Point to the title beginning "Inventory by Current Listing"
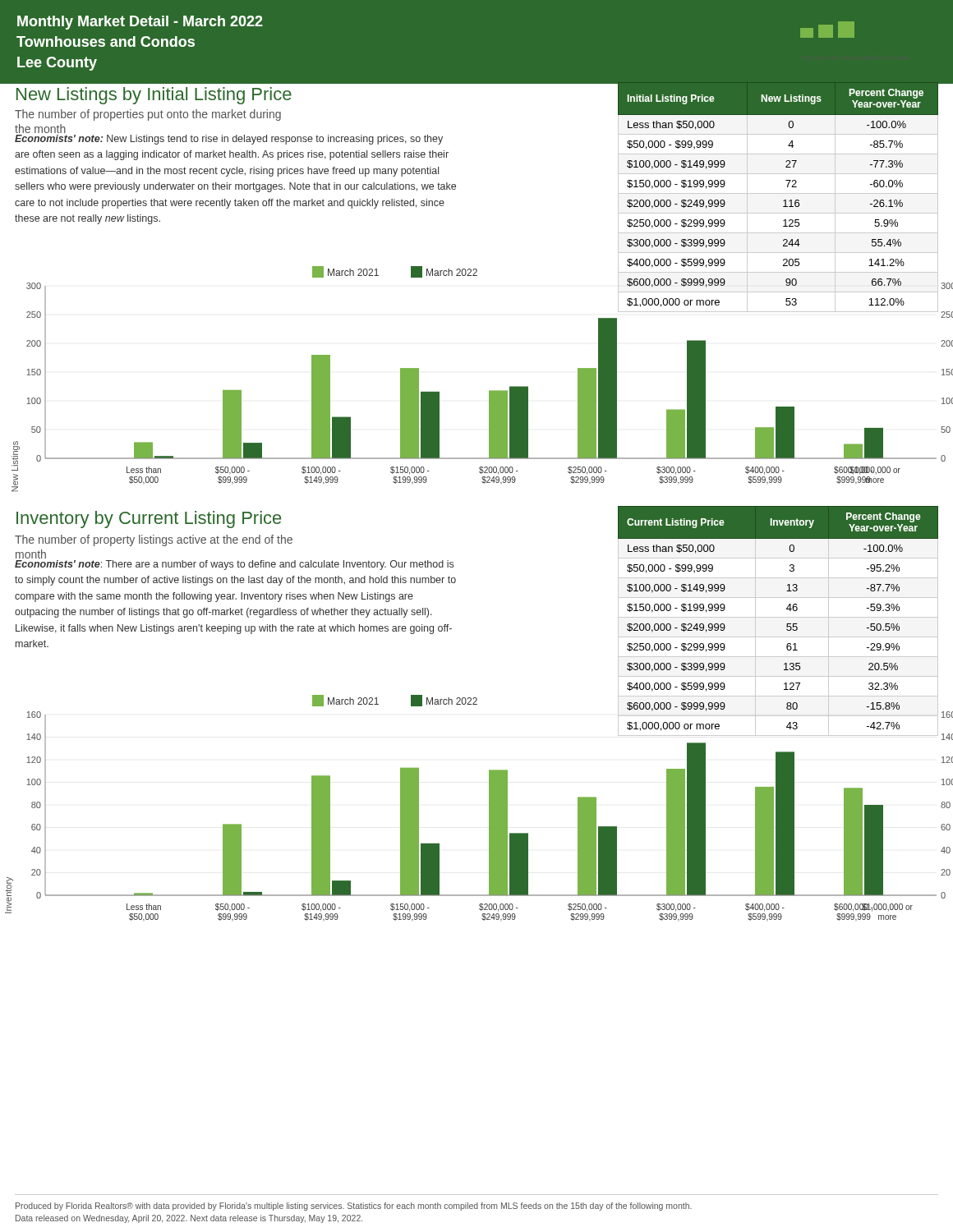 point(148,518)
